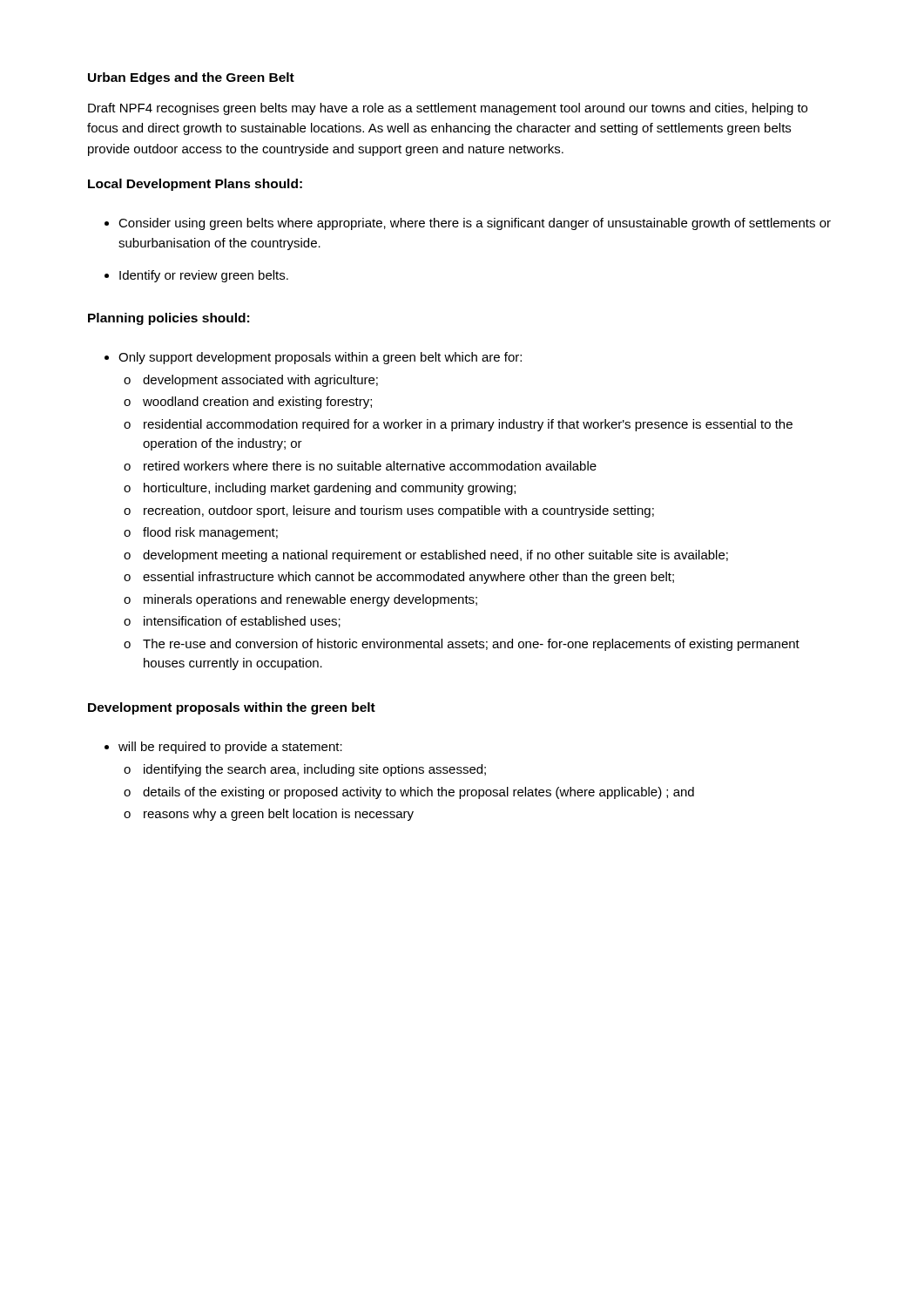
Task: Select the block starting "Planning policies should:"
Action: 169,317
